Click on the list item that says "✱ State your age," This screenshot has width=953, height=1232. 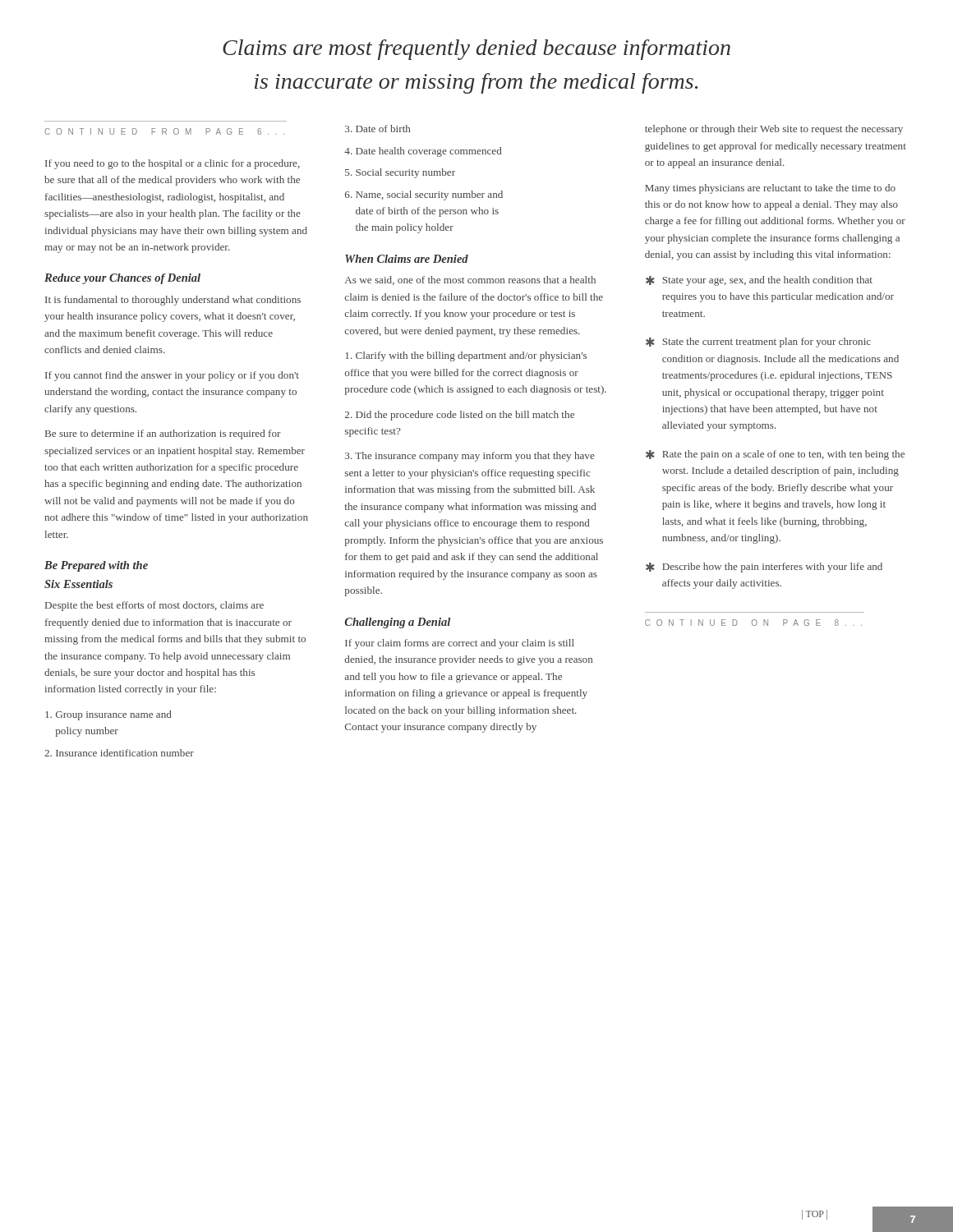[x=777, y=297]
